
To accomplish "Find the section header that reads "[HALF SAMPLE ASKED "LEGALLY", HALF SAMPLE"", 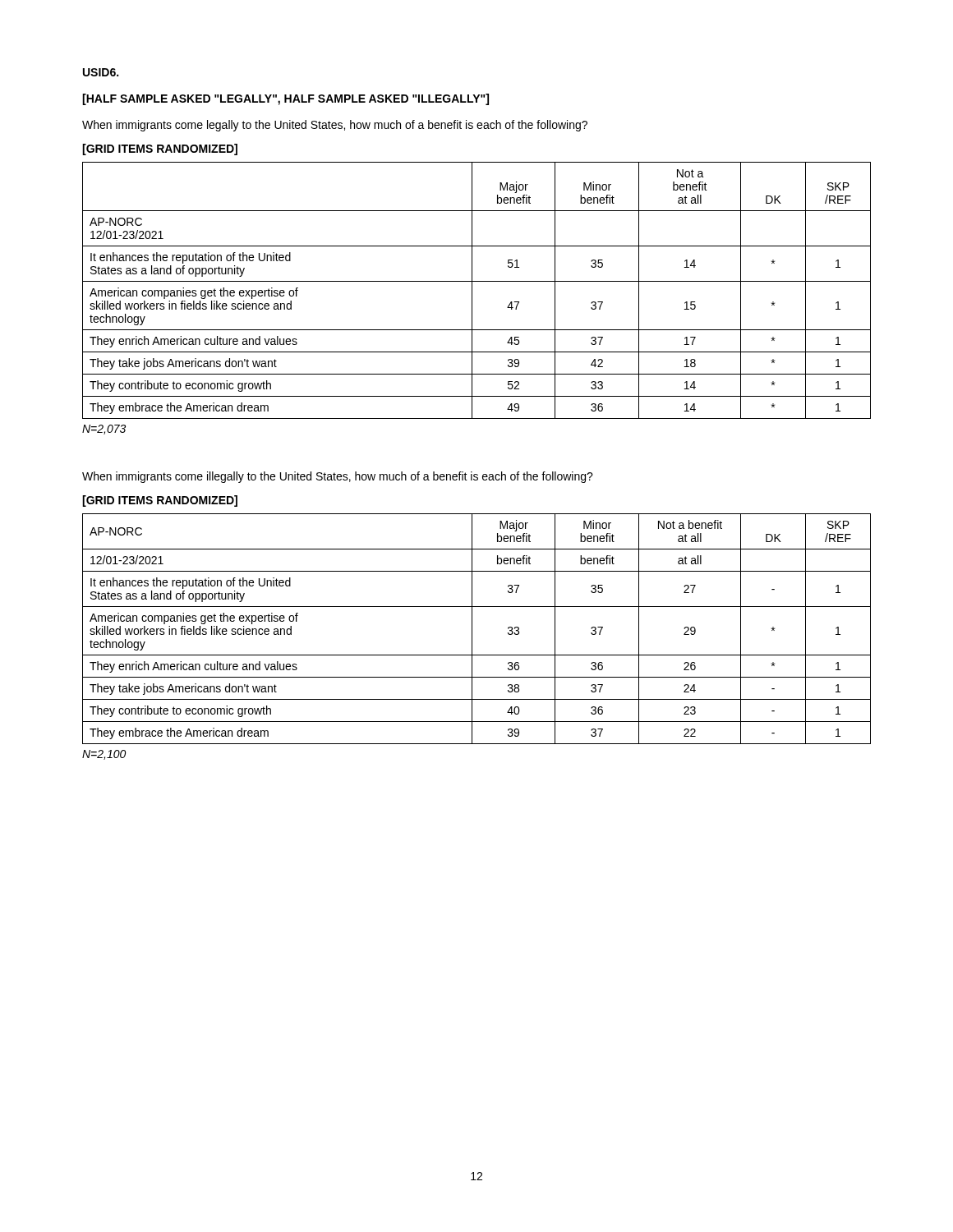I will click(286, 99).
